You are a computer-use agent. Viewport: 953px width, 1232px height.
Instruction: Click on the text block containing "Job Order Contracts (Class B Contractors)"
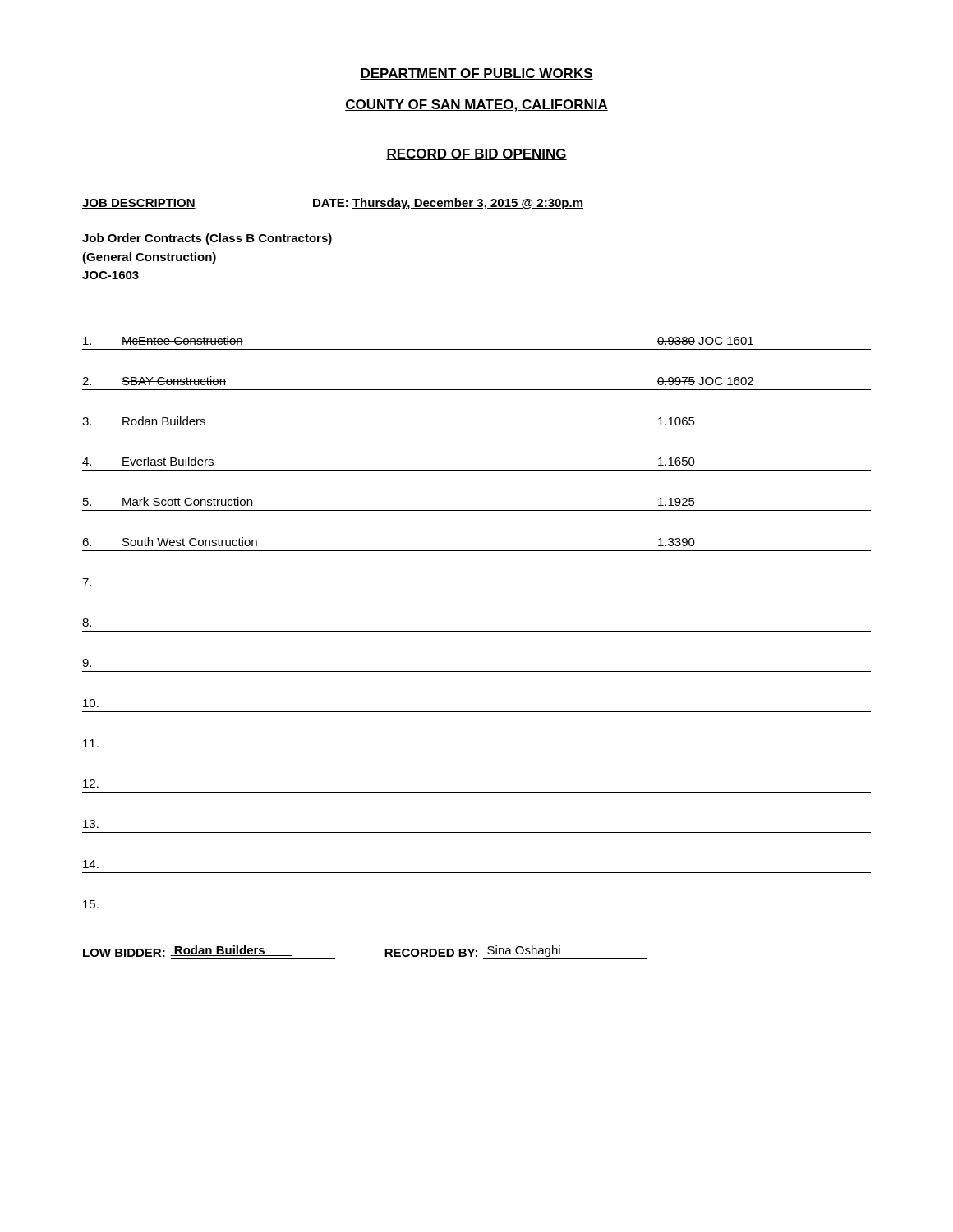coord(207,256)
